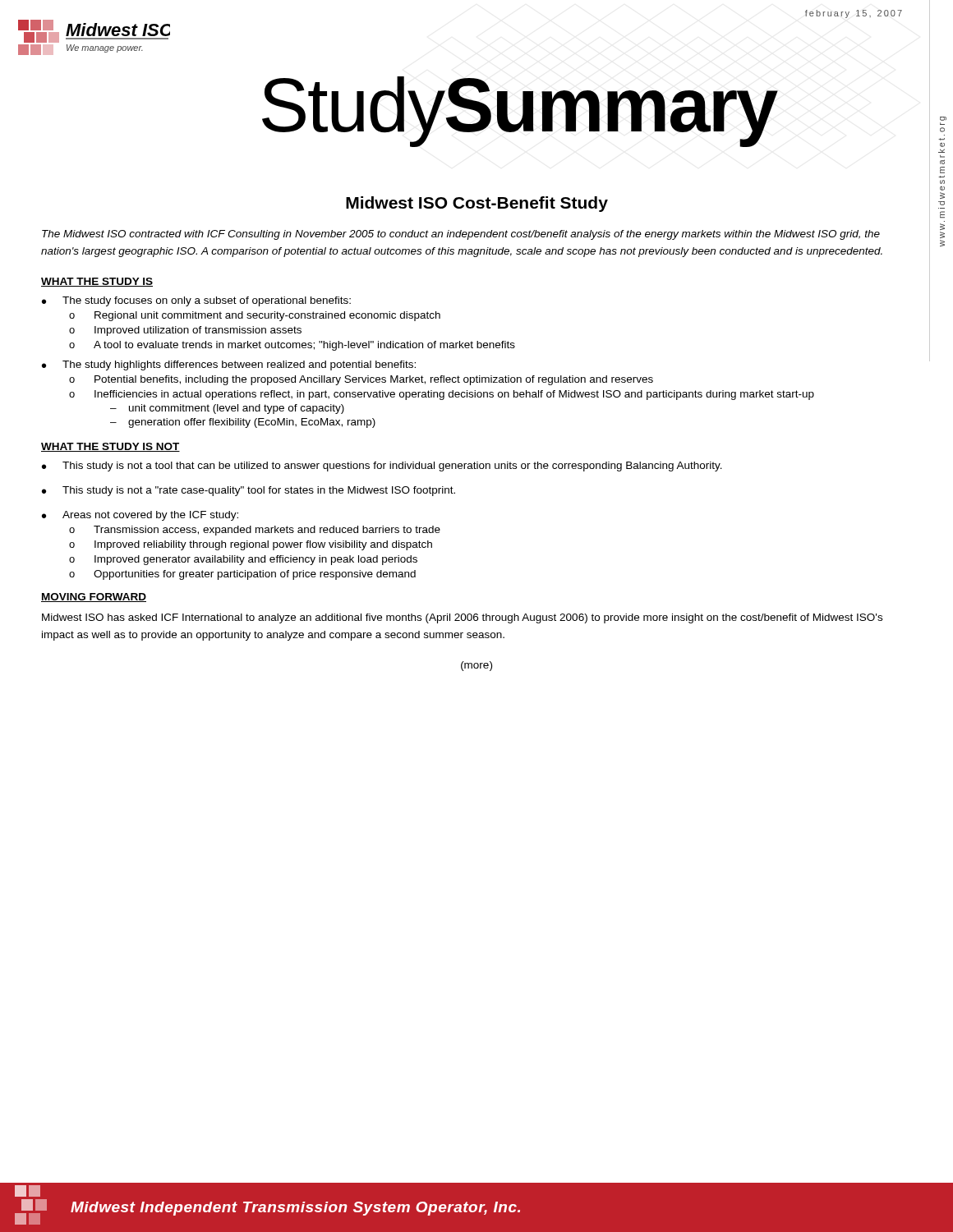Point to the block starting "ο Improved generator availability and efficiency"
The height and width of the screenshot is (1232, 953).
(243, 559)
